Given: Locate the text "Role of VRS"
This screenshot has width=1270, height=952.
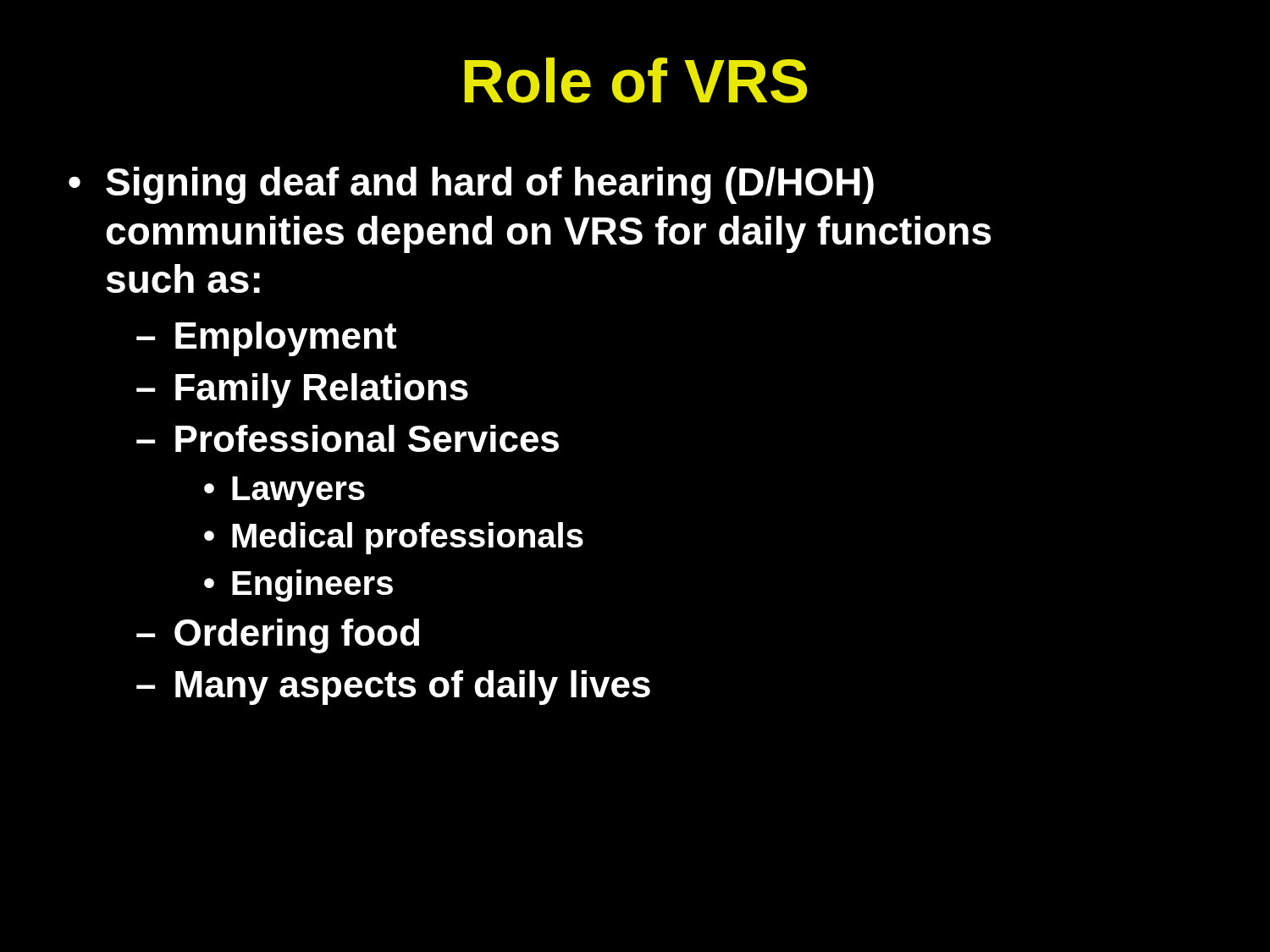Looking at the screenshot, I should 635,81.
